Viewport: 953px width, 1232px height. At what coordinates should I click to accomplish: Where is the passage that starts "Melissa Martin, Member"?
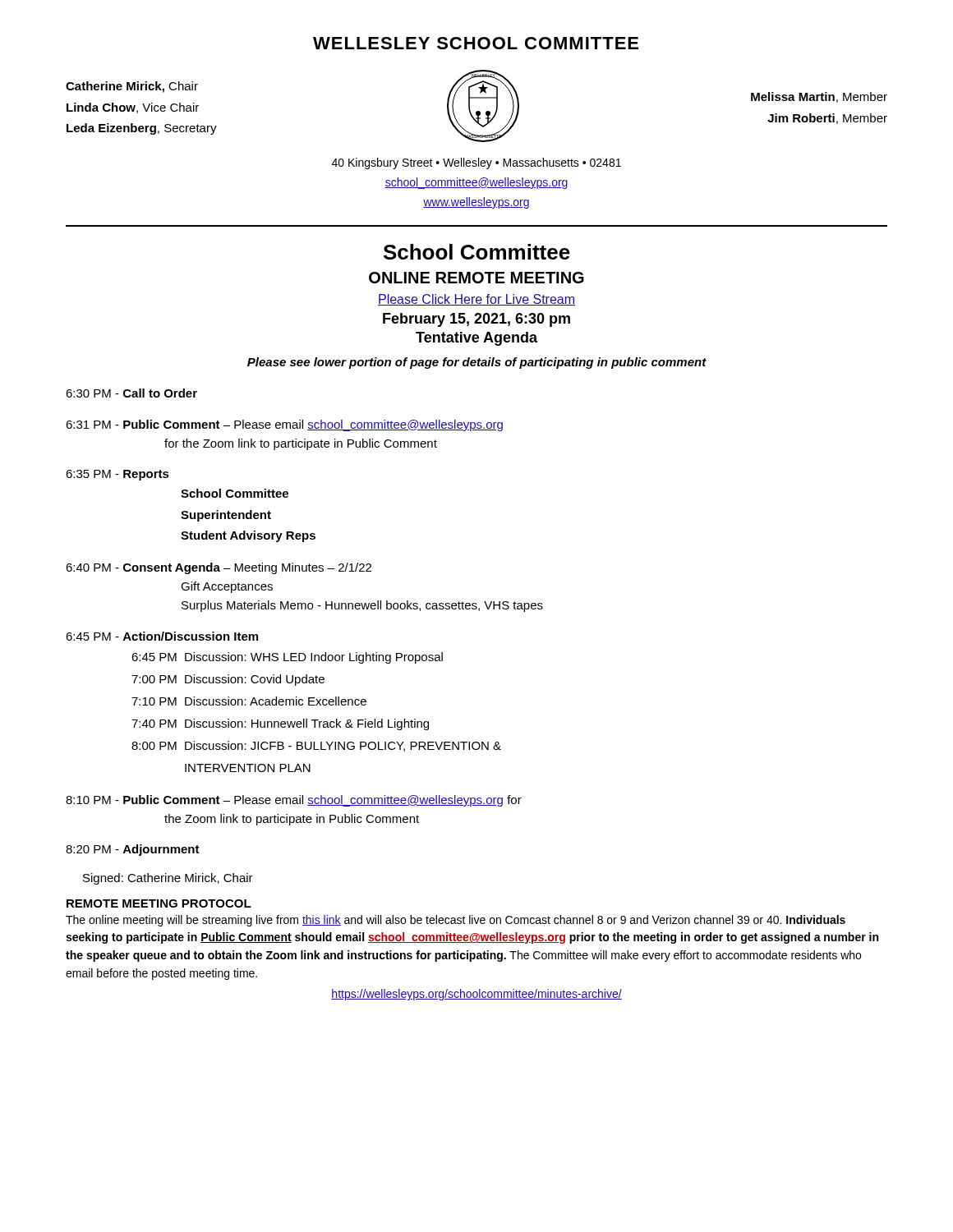(819, 107)
